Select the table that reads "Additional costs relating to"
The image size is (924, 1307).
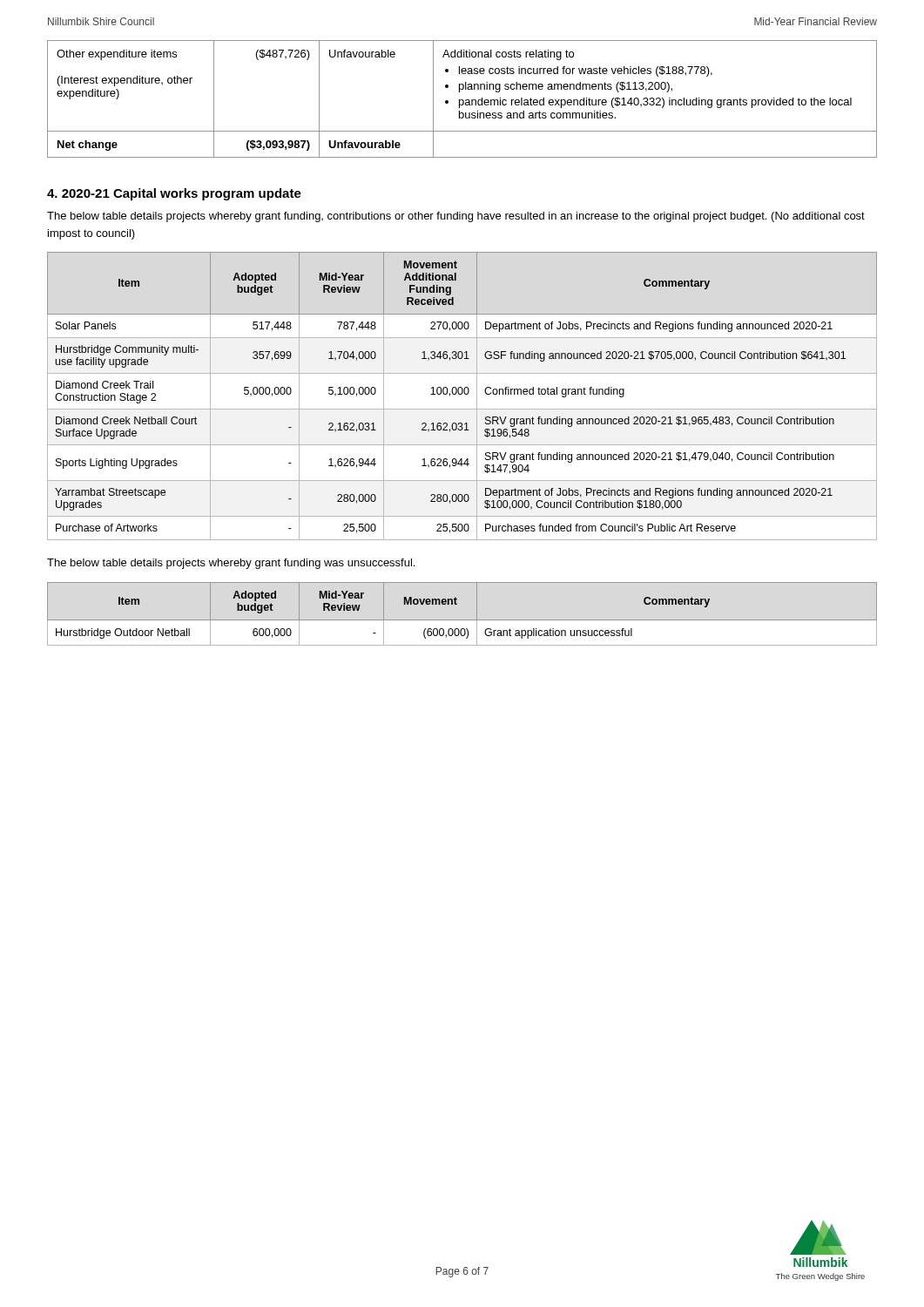coord(462,99)
